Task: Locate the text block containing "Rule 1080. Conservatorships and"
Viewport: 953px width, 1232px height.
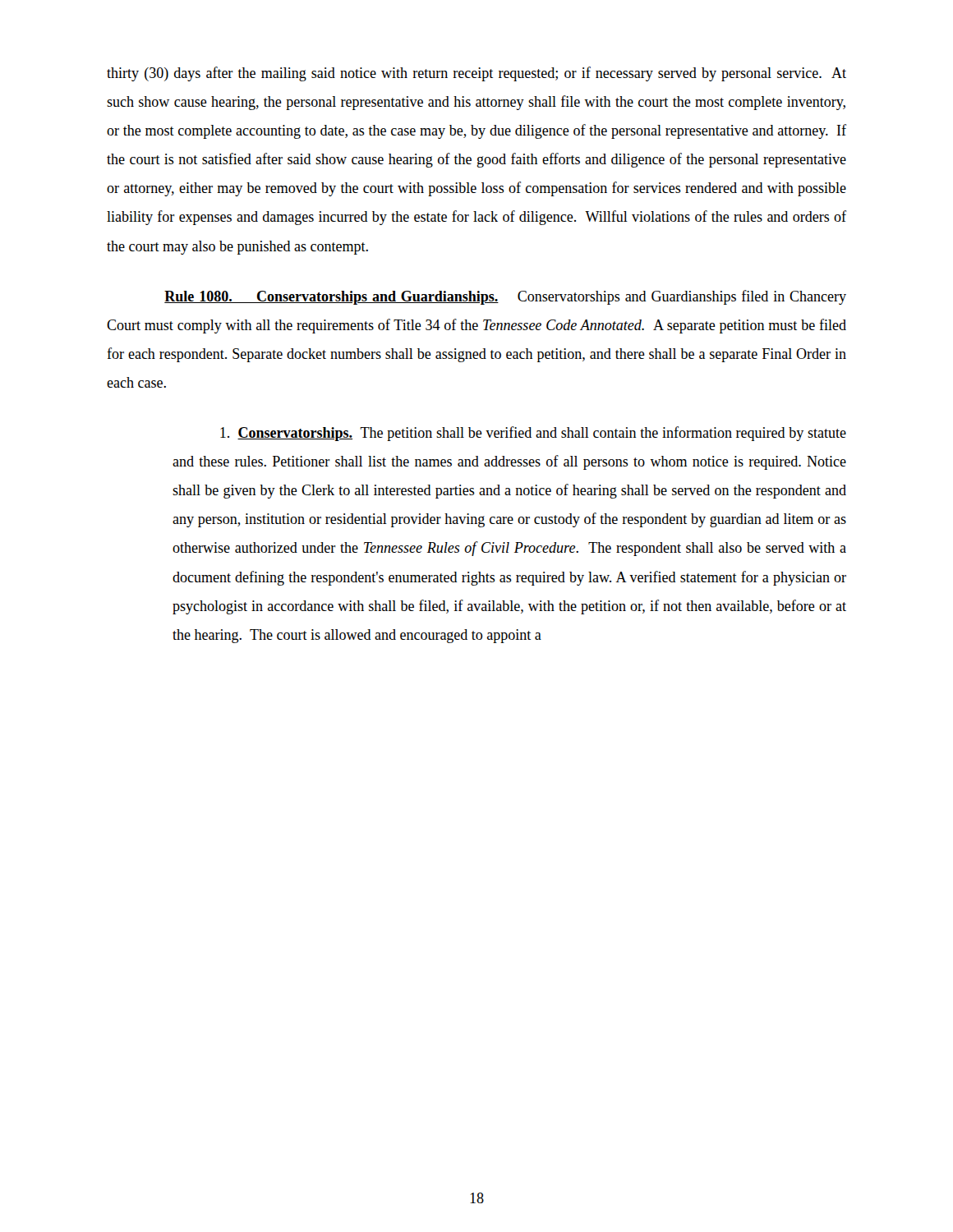Action: (x=476, y=339)
